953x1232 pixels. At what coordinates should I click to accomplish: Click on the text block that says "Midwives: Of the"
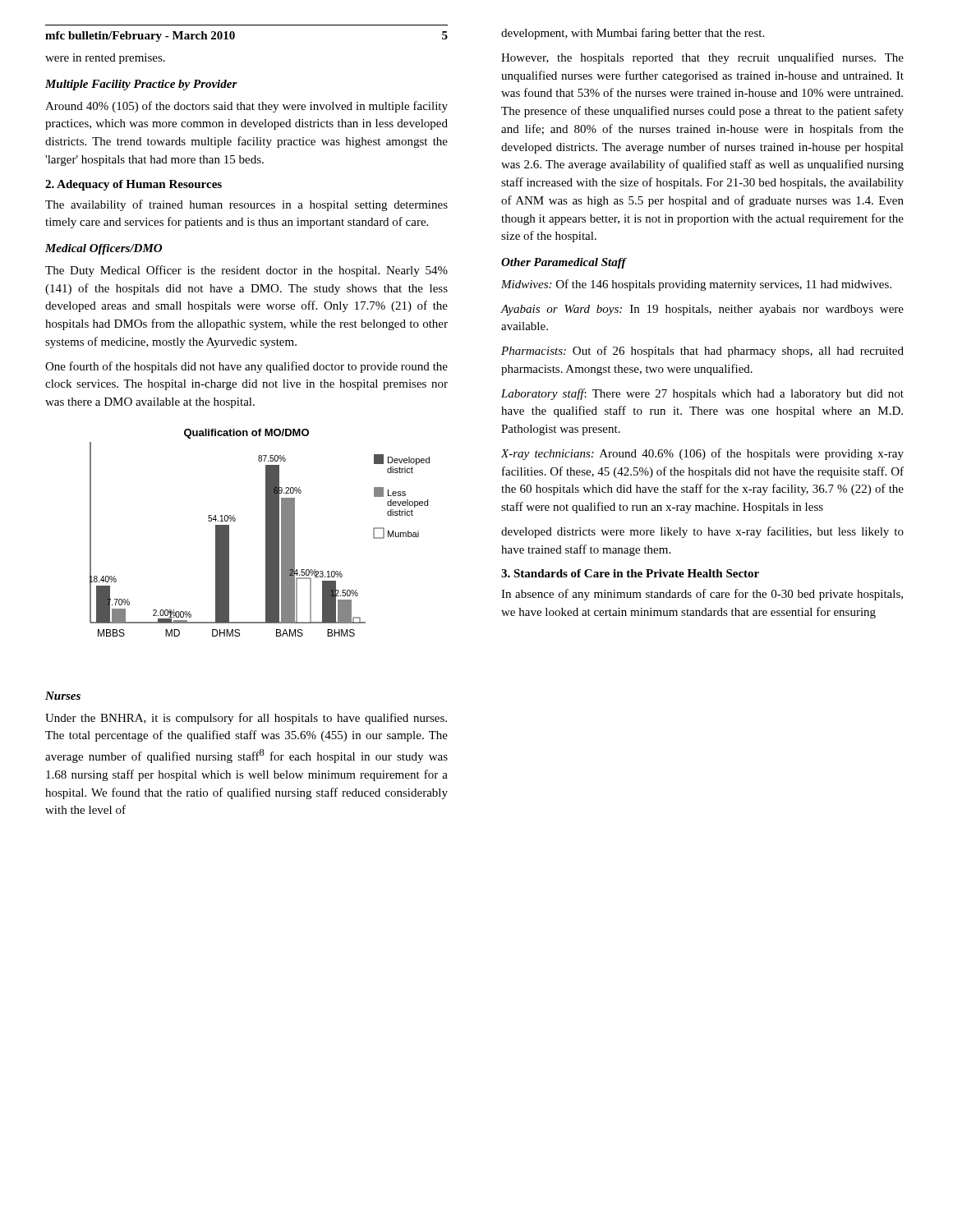coord(702,396)
